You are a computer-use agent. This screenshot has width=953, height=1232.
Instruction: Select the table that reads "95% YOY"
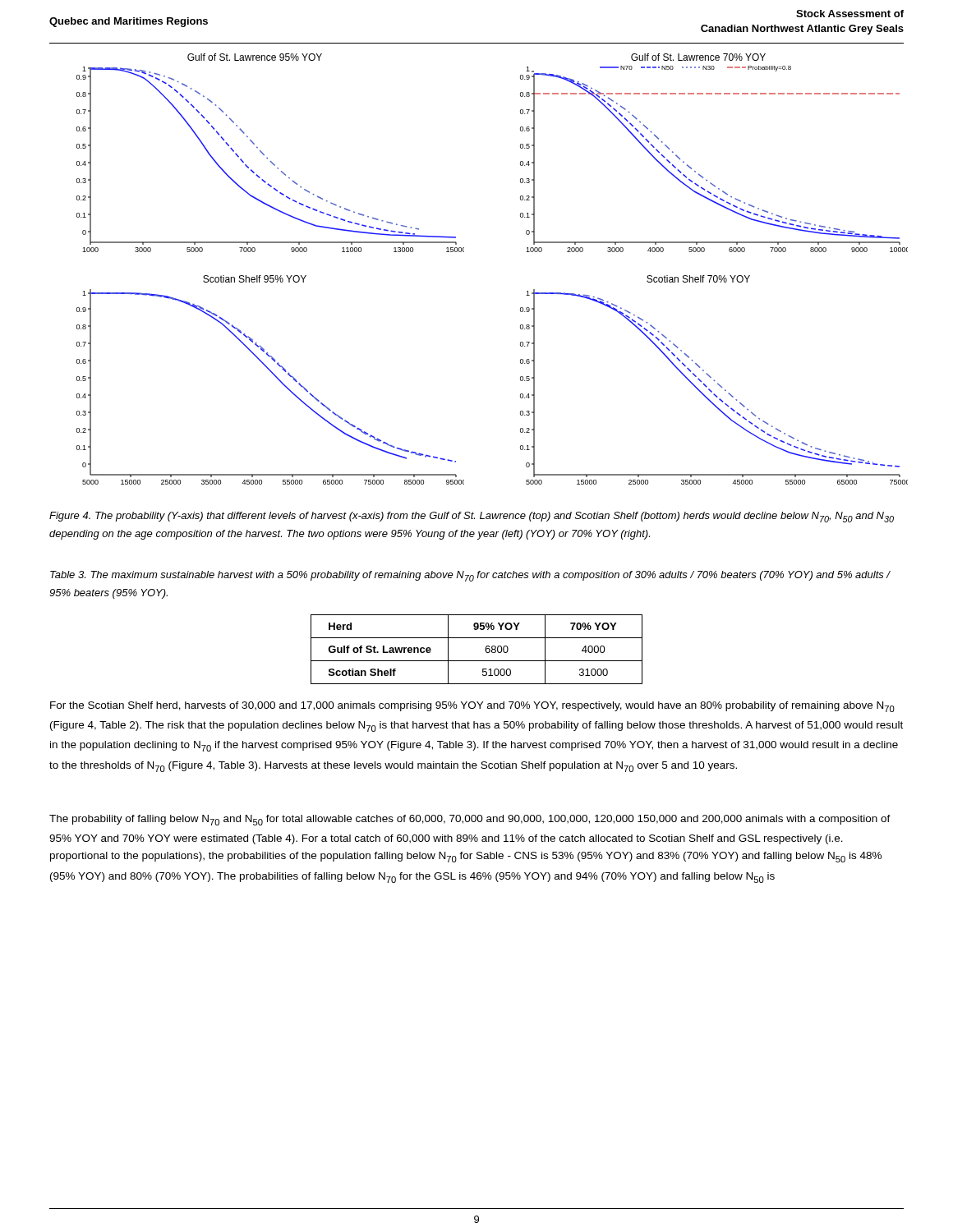pyautogui.click(x=476, y=649)
